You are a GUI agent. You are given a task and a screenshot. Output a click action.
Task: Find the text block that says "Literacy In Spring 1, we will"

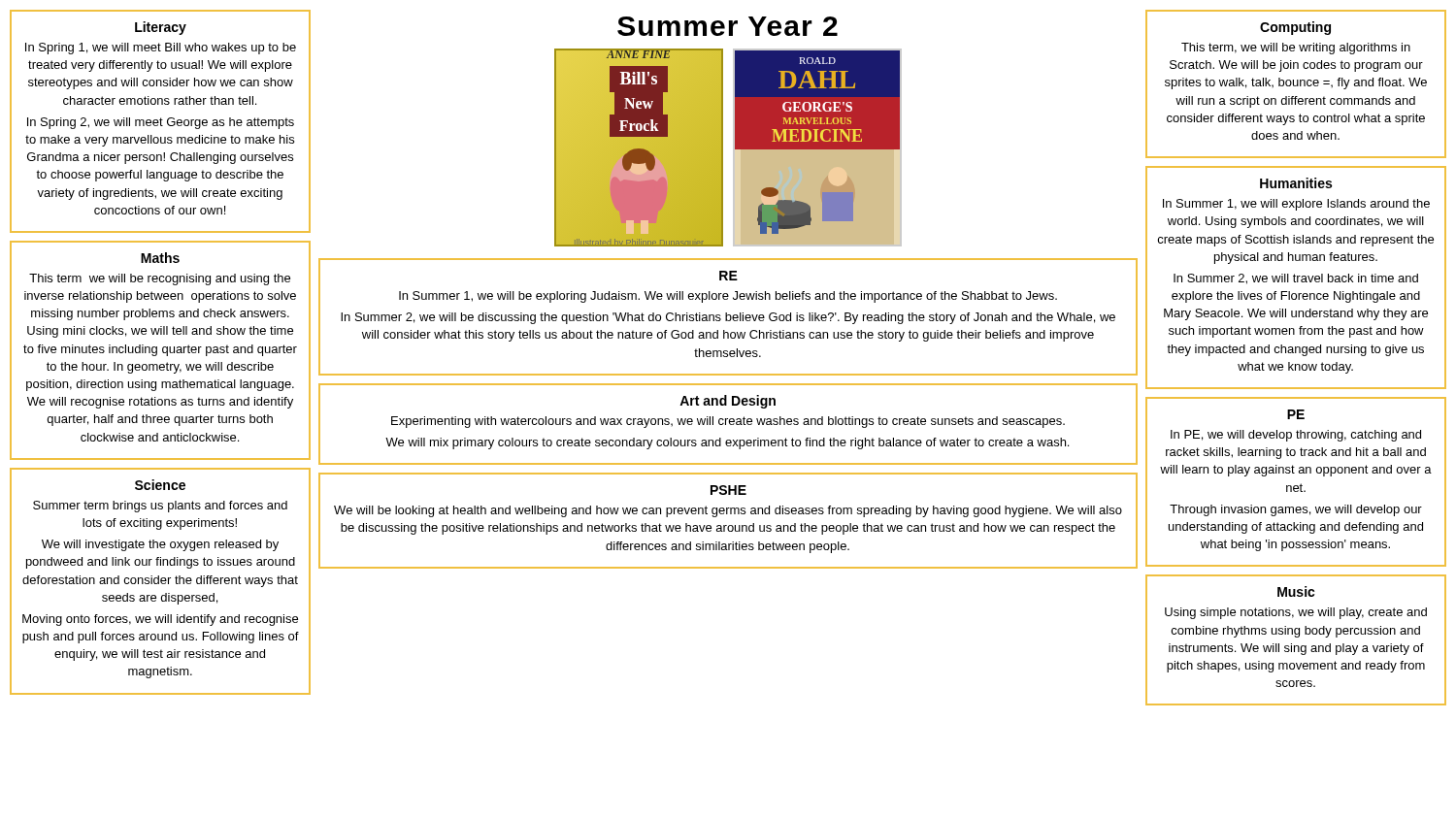(160, 119)
